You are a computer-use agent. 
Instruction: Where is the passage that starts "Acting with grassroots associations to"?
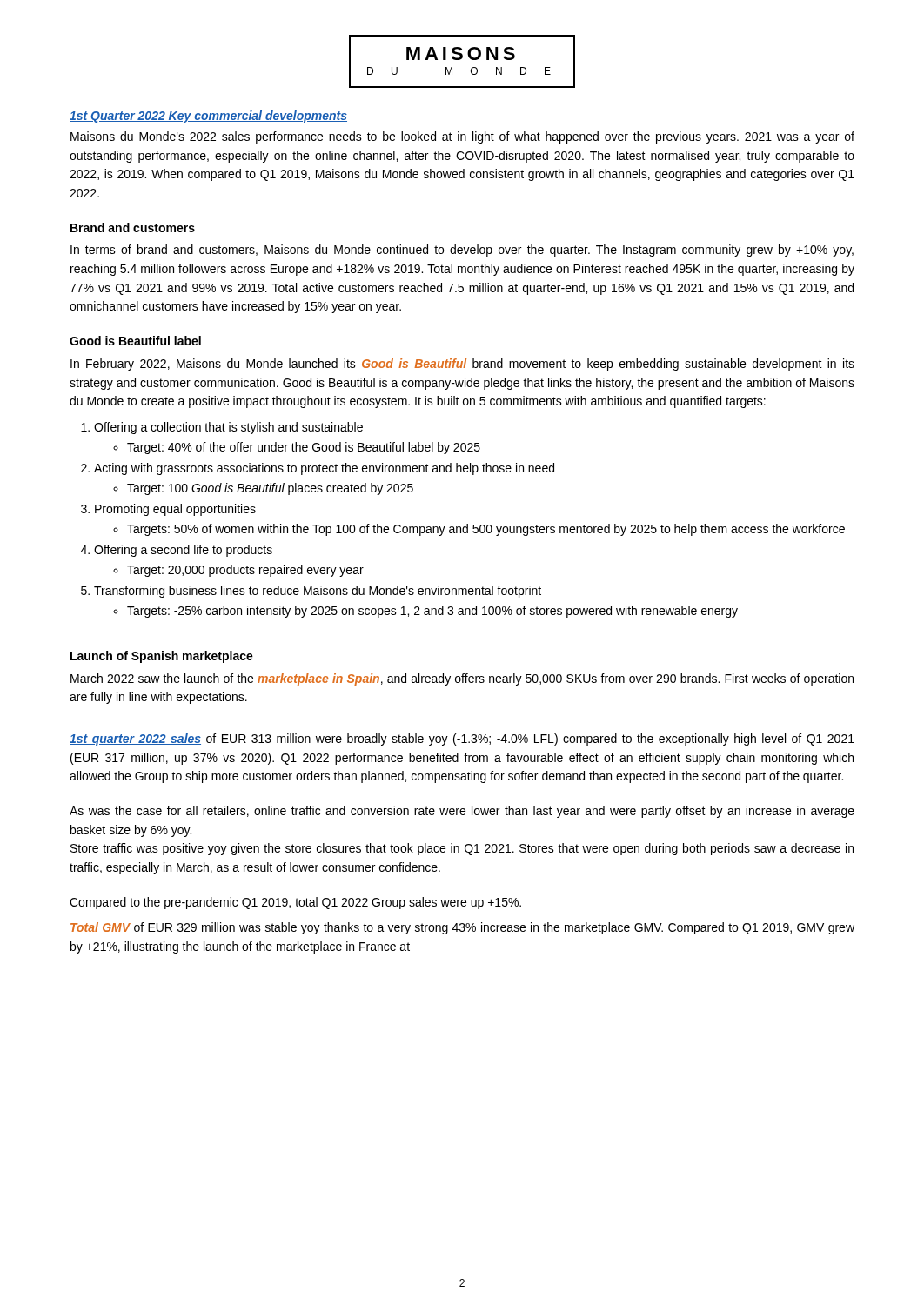pyautogui.click(x=462, y=478)
